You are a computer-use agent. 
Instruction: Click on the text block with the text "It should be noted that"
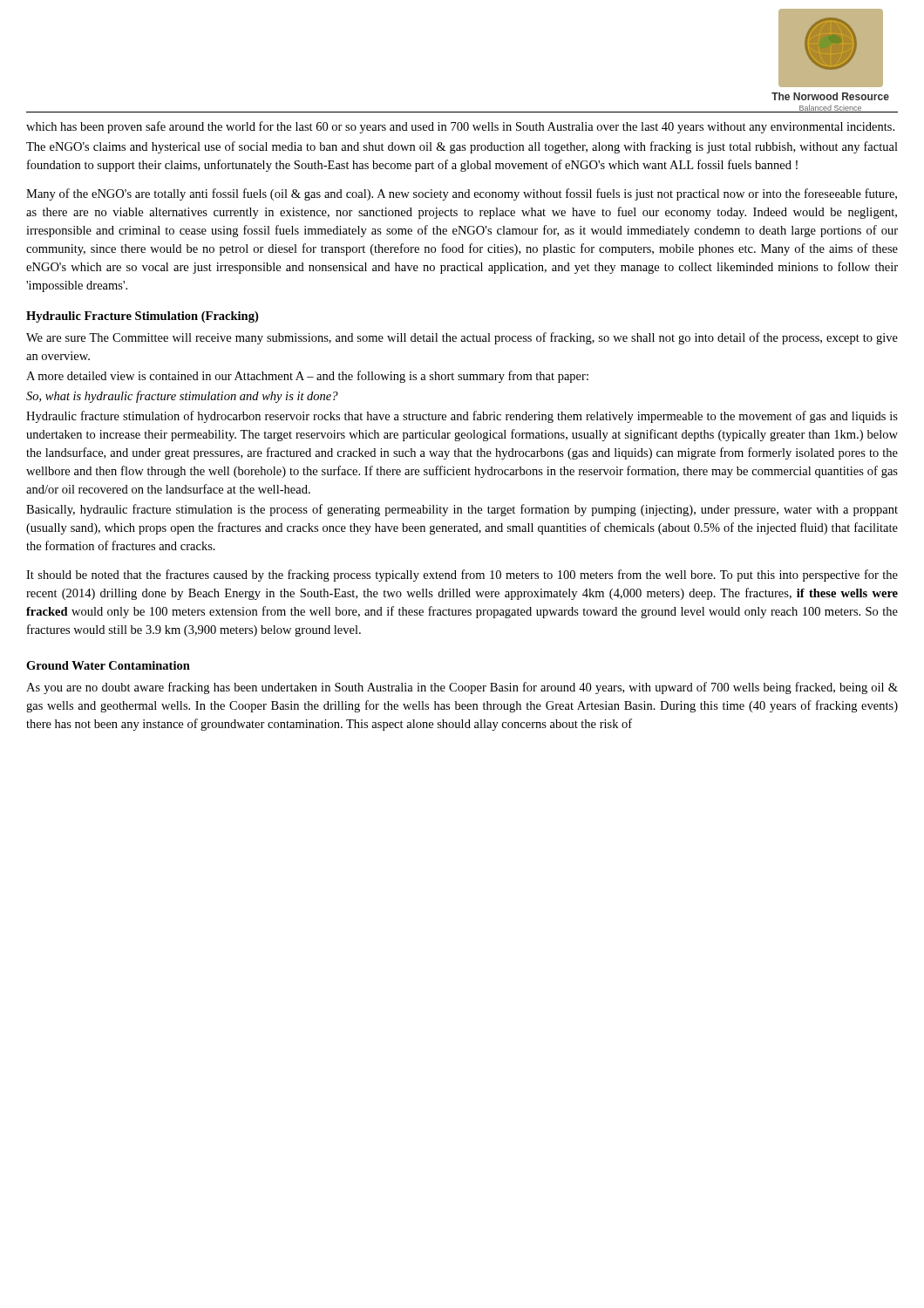[x=462, y=603]
